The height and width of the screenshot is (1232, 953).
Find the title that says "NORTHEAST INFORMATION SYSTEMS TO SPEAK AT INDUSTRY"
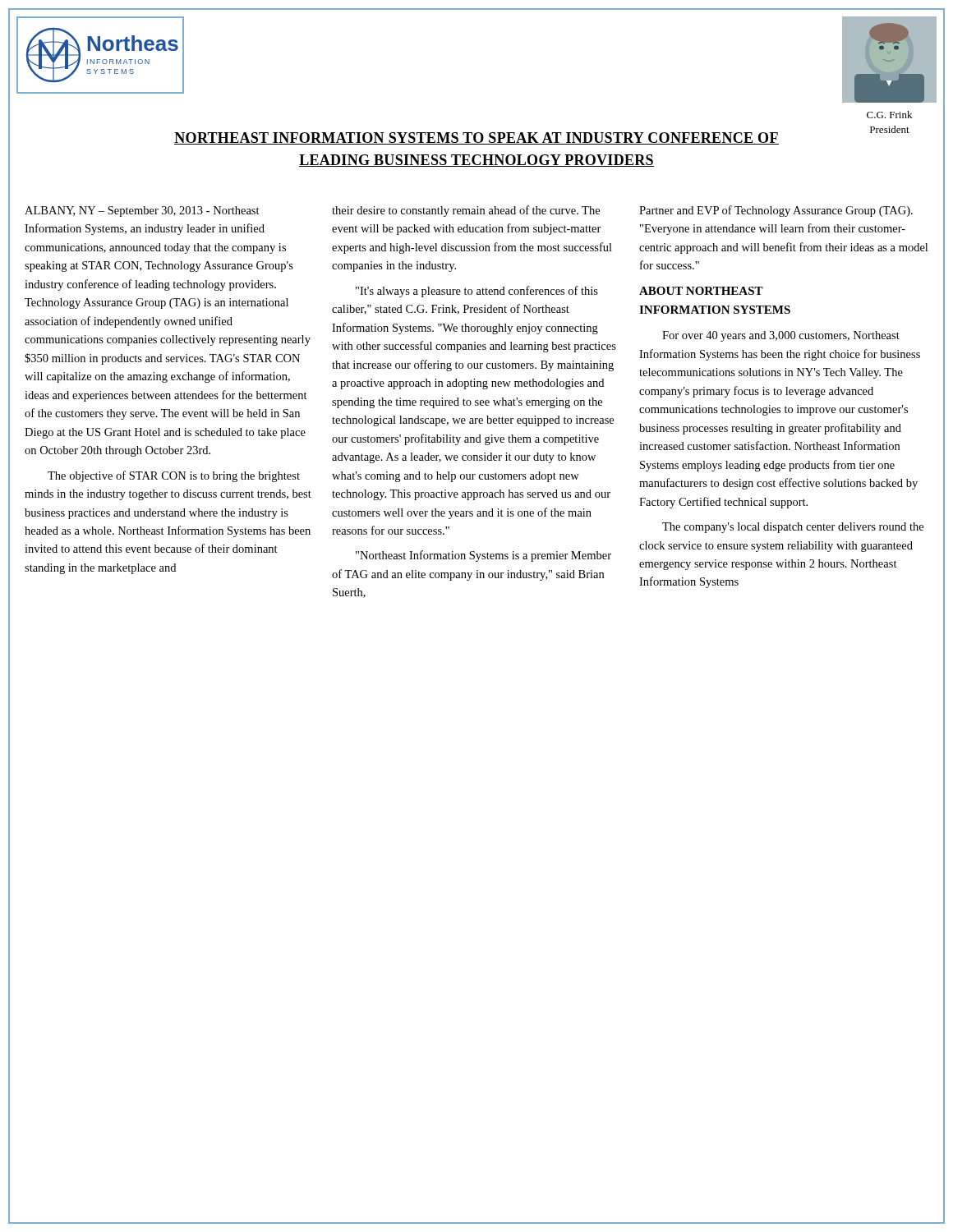point(476,149)
